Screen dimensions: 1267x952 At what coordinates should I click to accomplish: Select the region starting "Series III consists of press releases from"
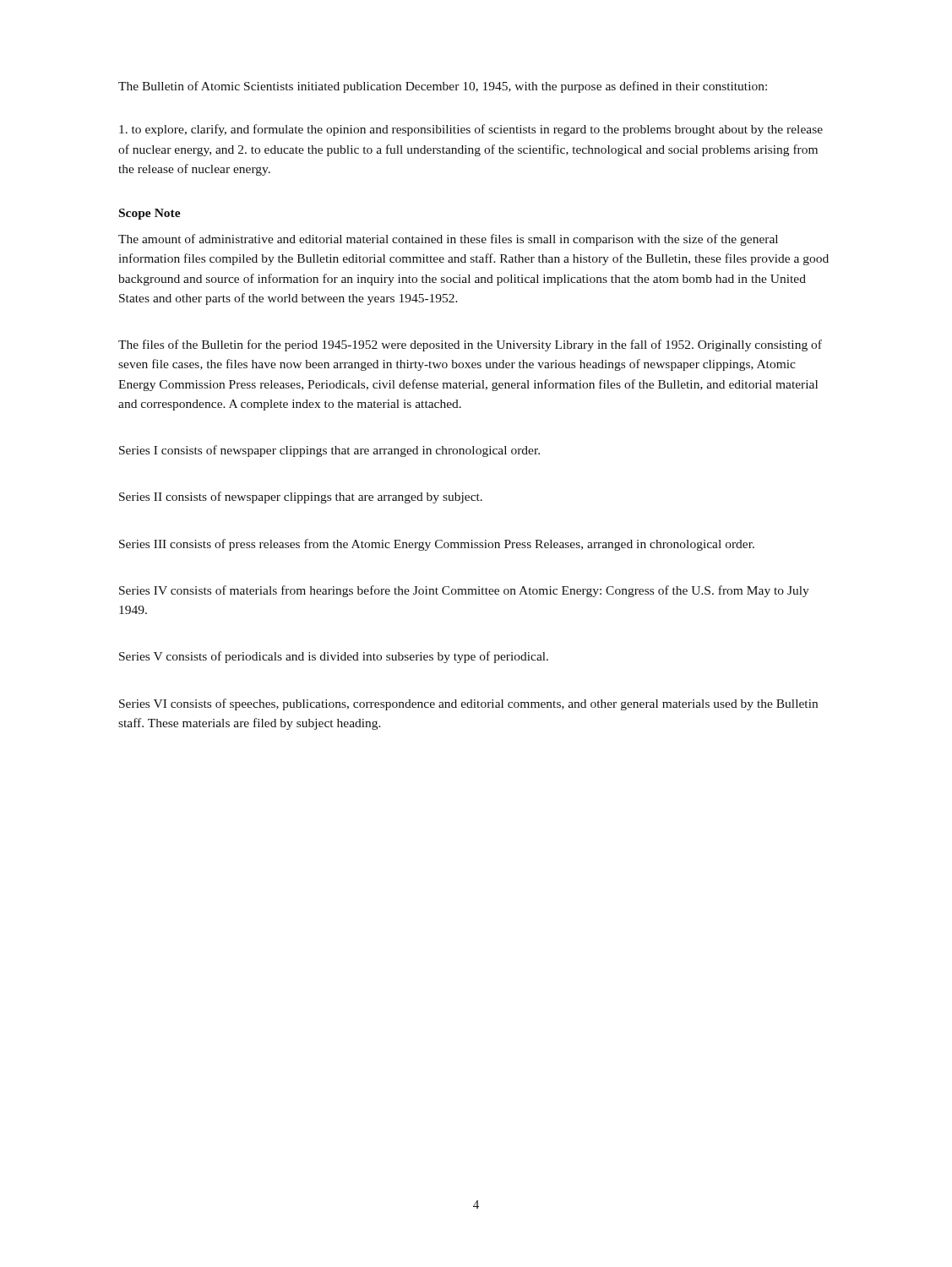point(437,543)
